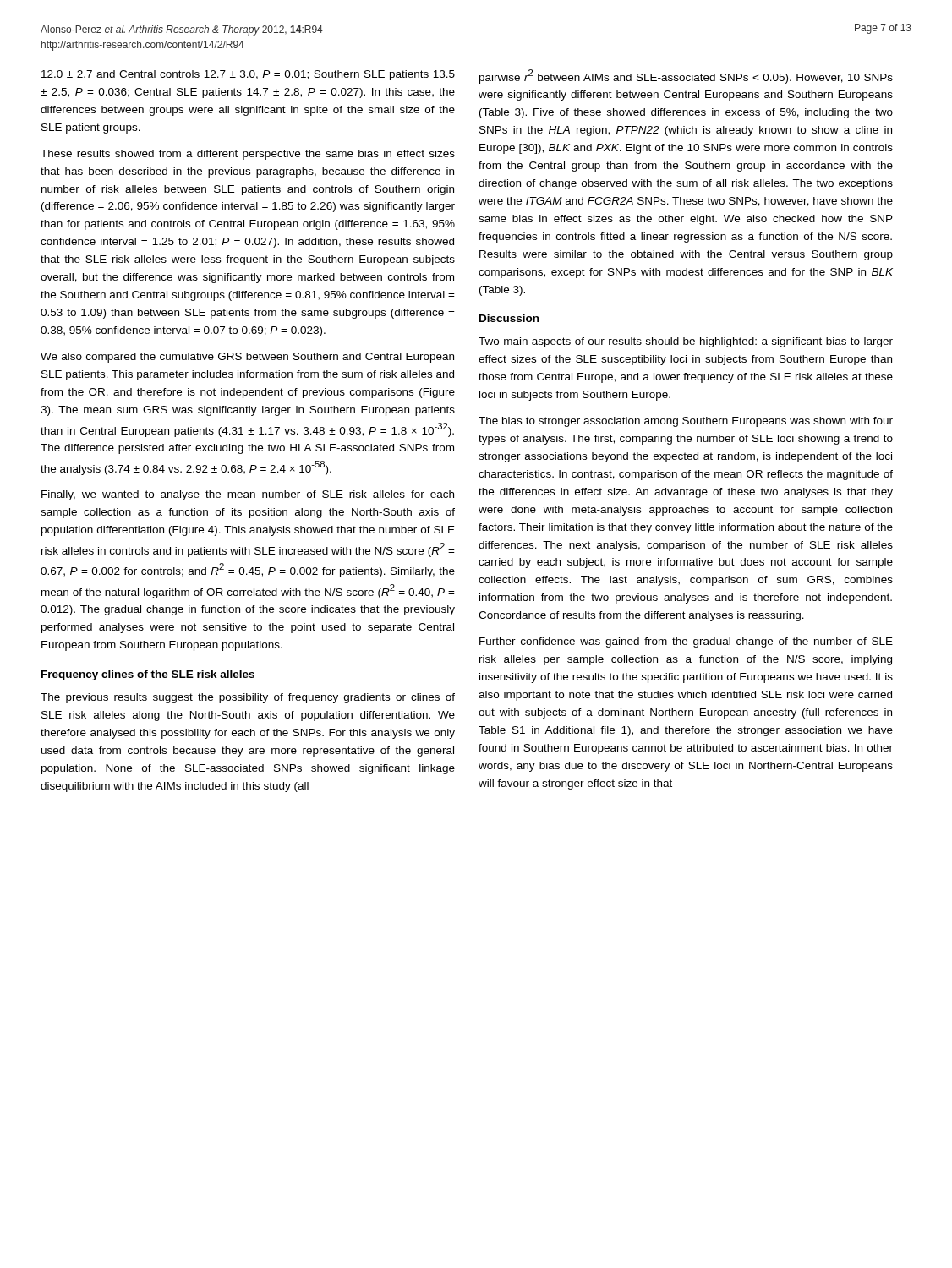This screenshot has height=1268, width=952.
Task: Where is the passage that starts "The bias to stronger association among Southern Europeans"?
Action: 686,518
